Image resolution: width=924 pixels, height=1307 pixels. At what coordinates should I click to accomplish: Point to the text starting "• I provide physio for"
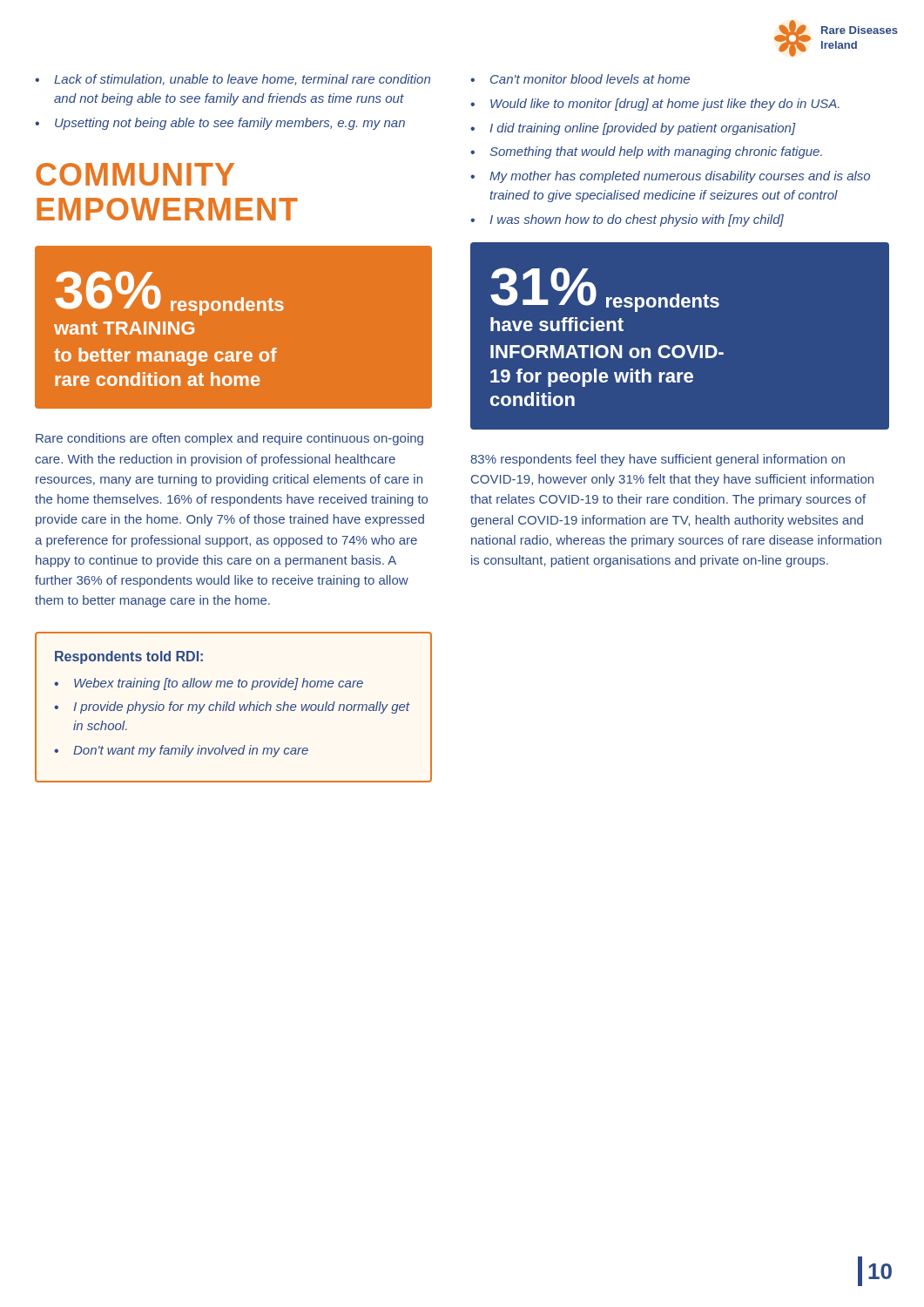[232, 715]
